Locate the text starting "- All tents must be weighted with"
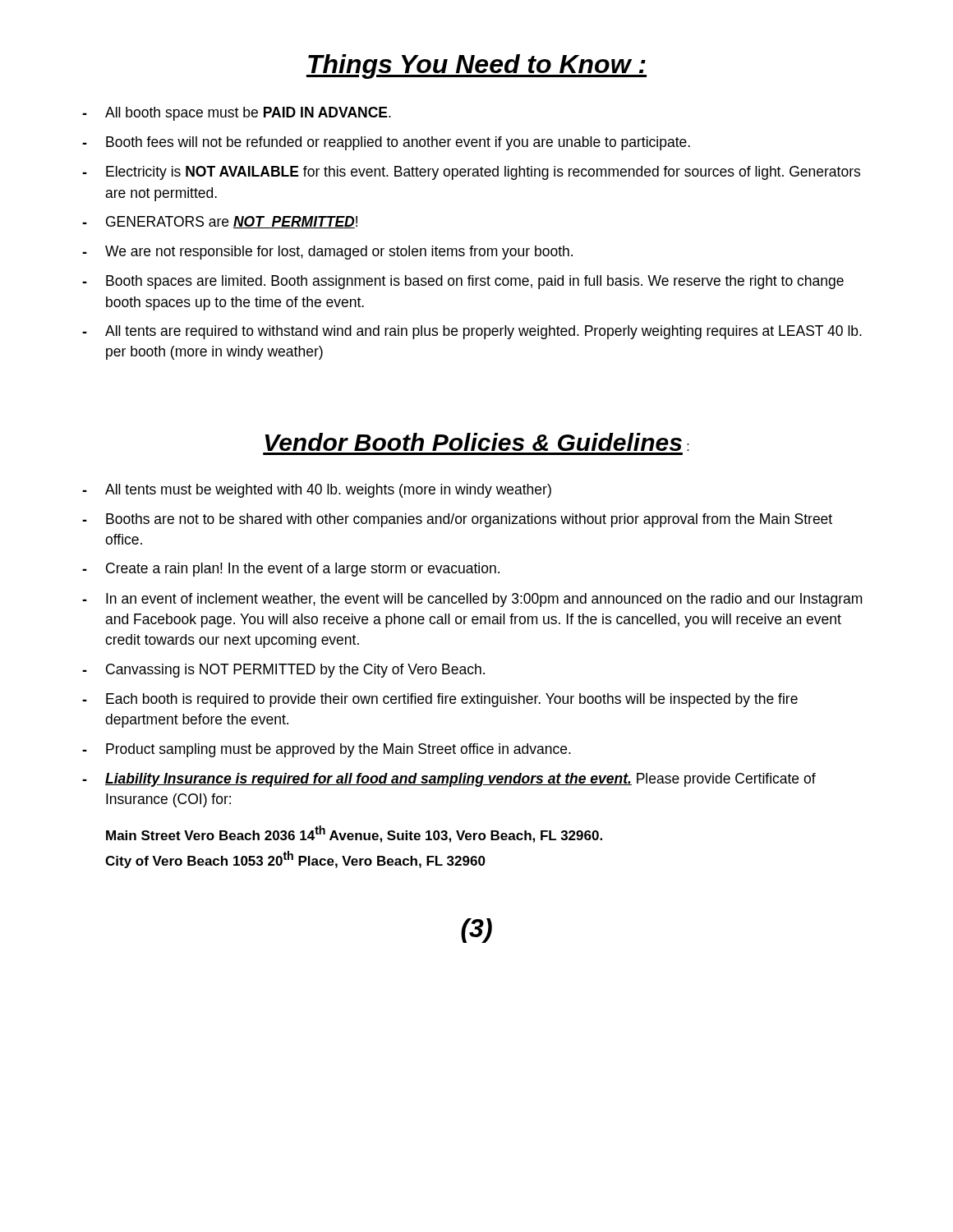 [x=476, y=490]
